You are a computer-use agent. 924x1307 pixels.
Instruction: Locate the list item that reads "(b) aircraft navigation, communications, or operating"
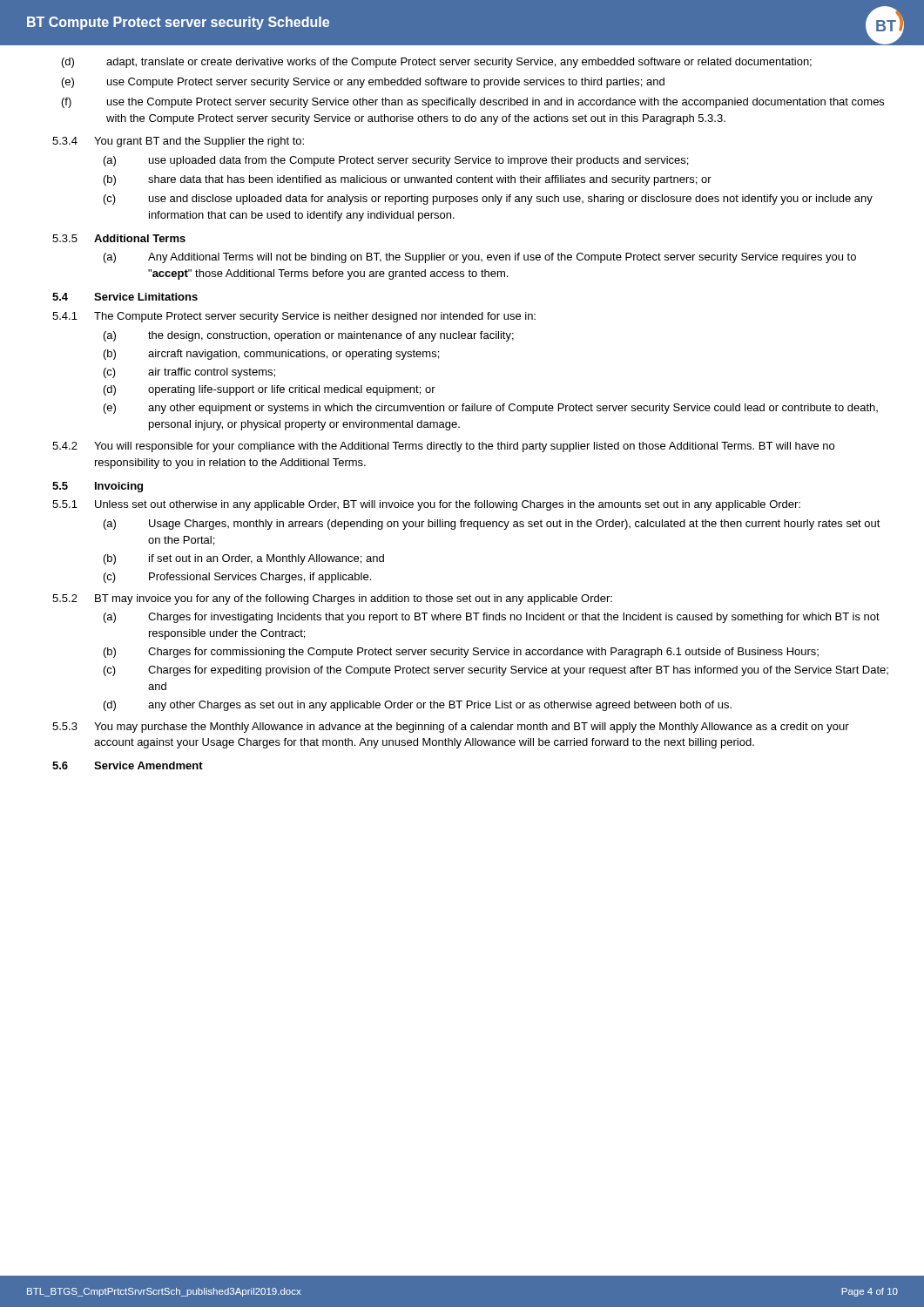tap(271, 355)
